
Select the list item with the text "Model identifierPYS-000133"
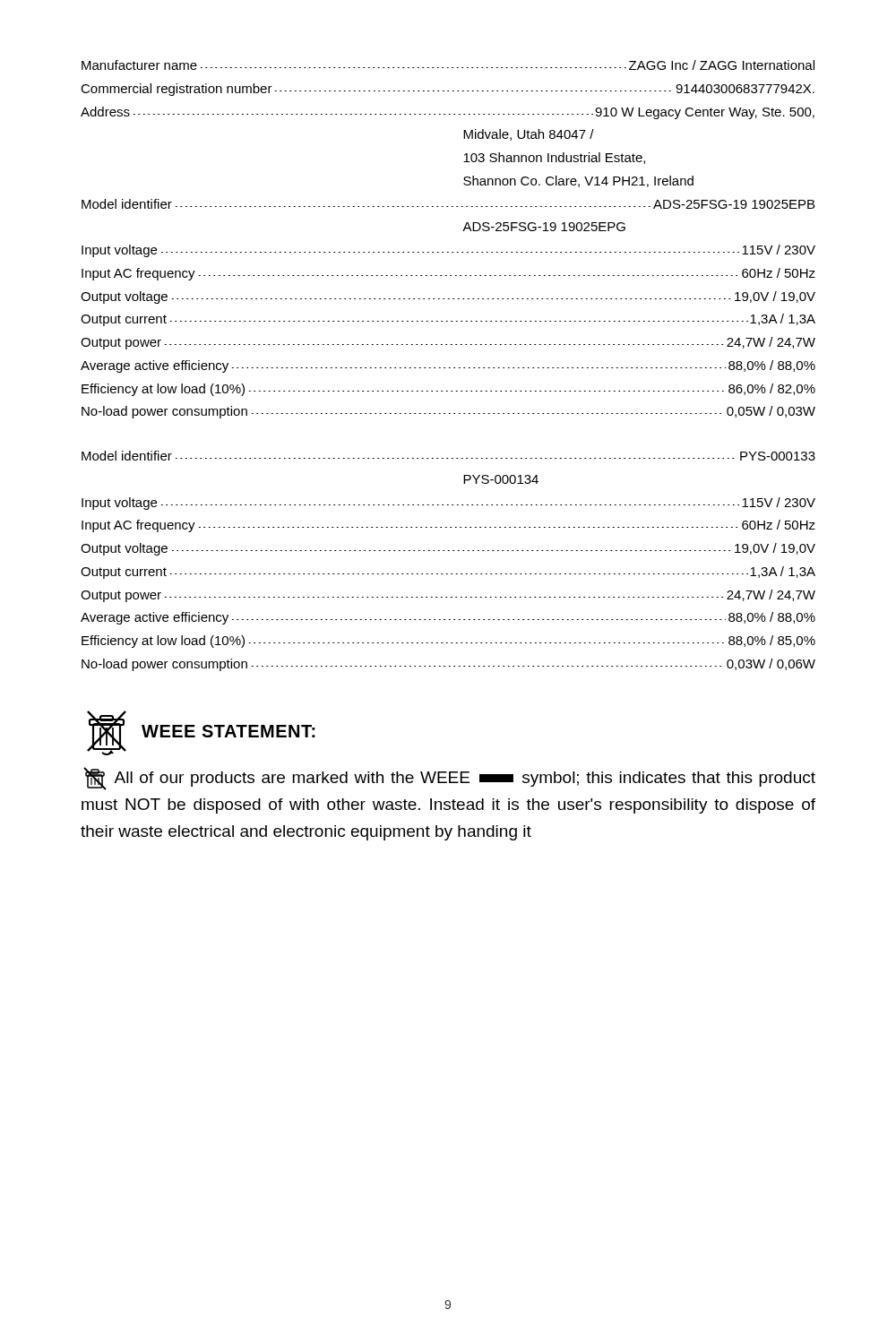(x=448, y=456)
